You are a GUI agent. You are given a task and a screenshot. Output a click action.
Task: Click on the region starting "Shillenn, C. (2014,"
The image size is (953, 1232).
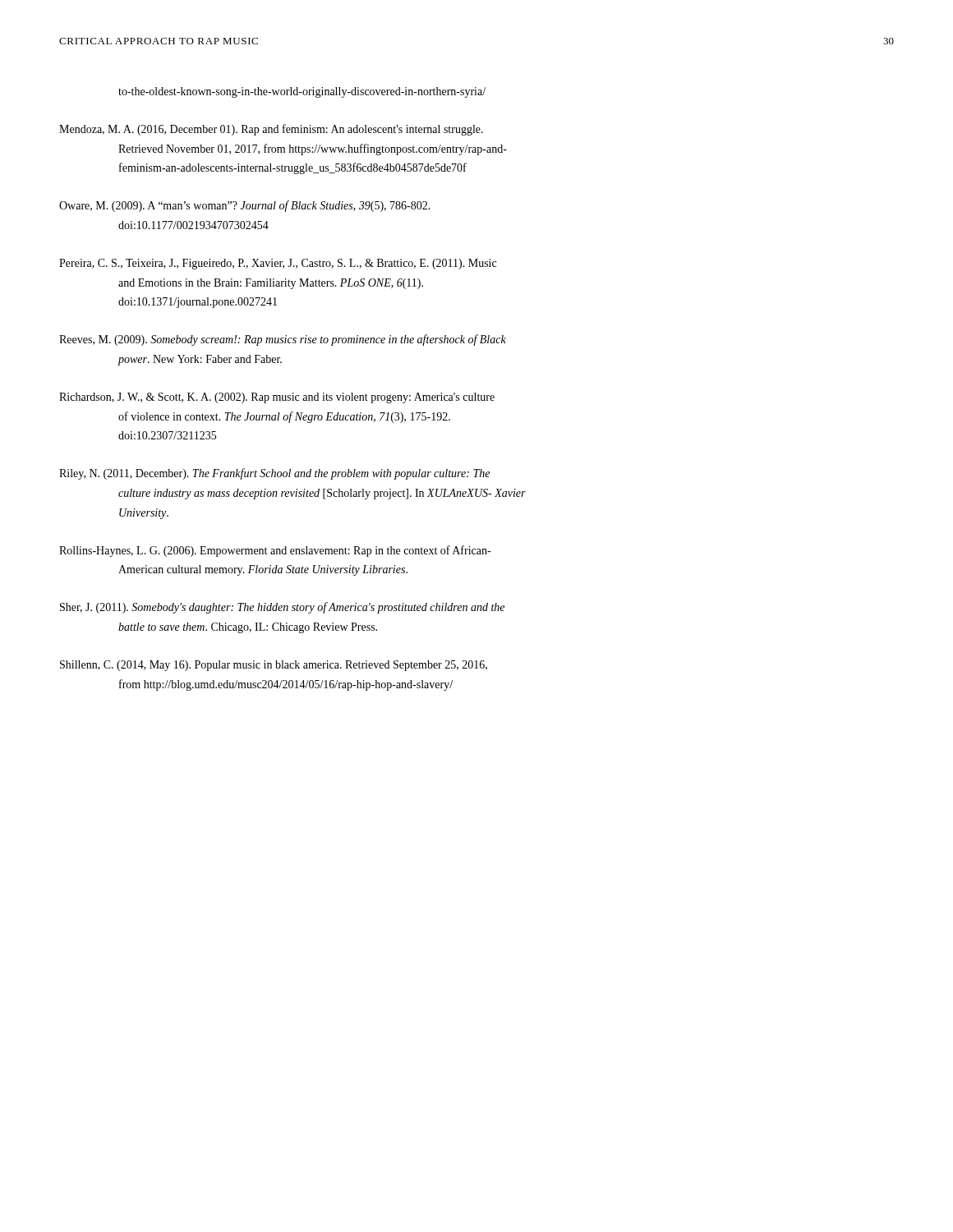[476, 675]
